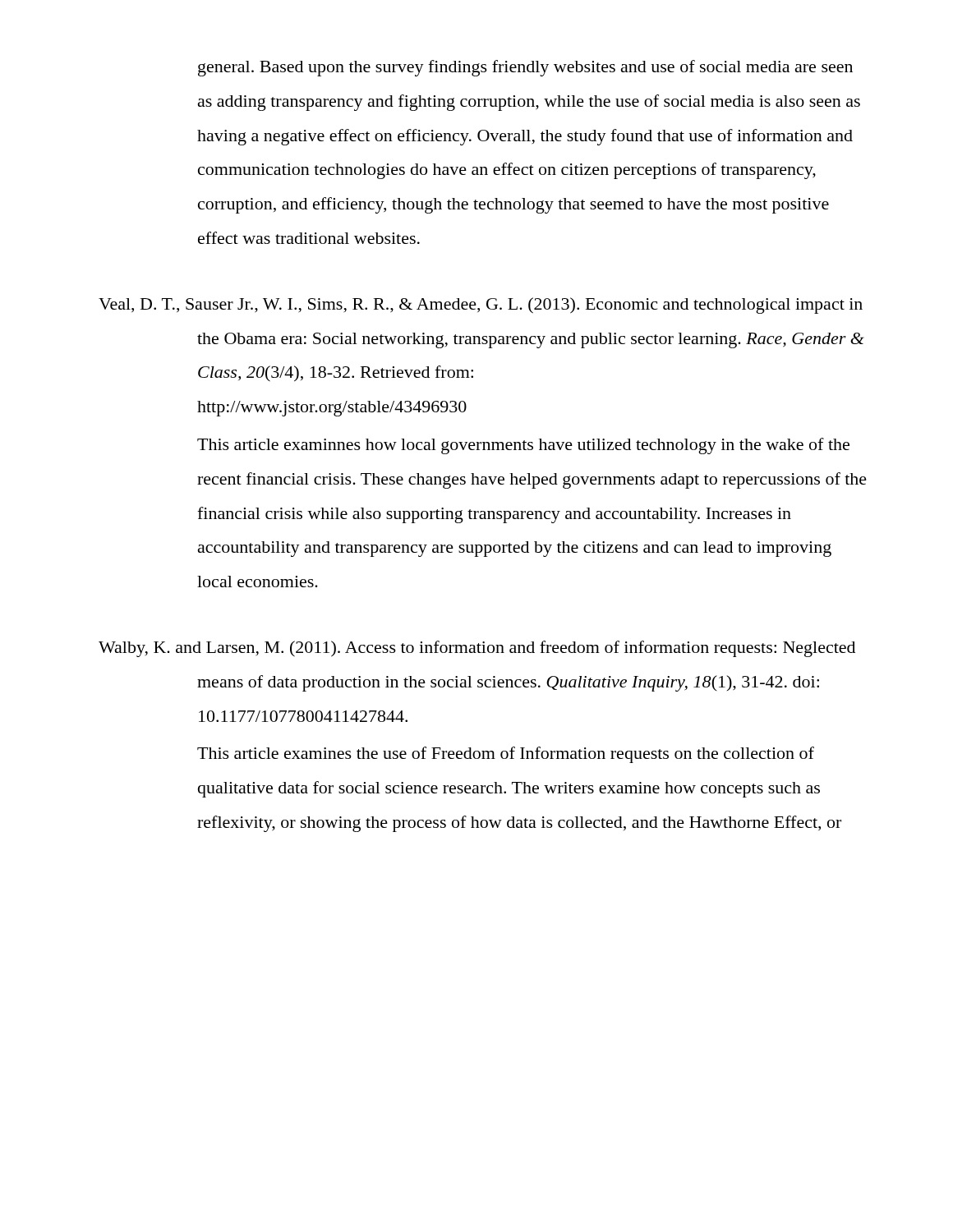Click on the text block that reads "general. Based upon the survey findings"
This screenshot has width=953, height=1232.
[529, 152]
